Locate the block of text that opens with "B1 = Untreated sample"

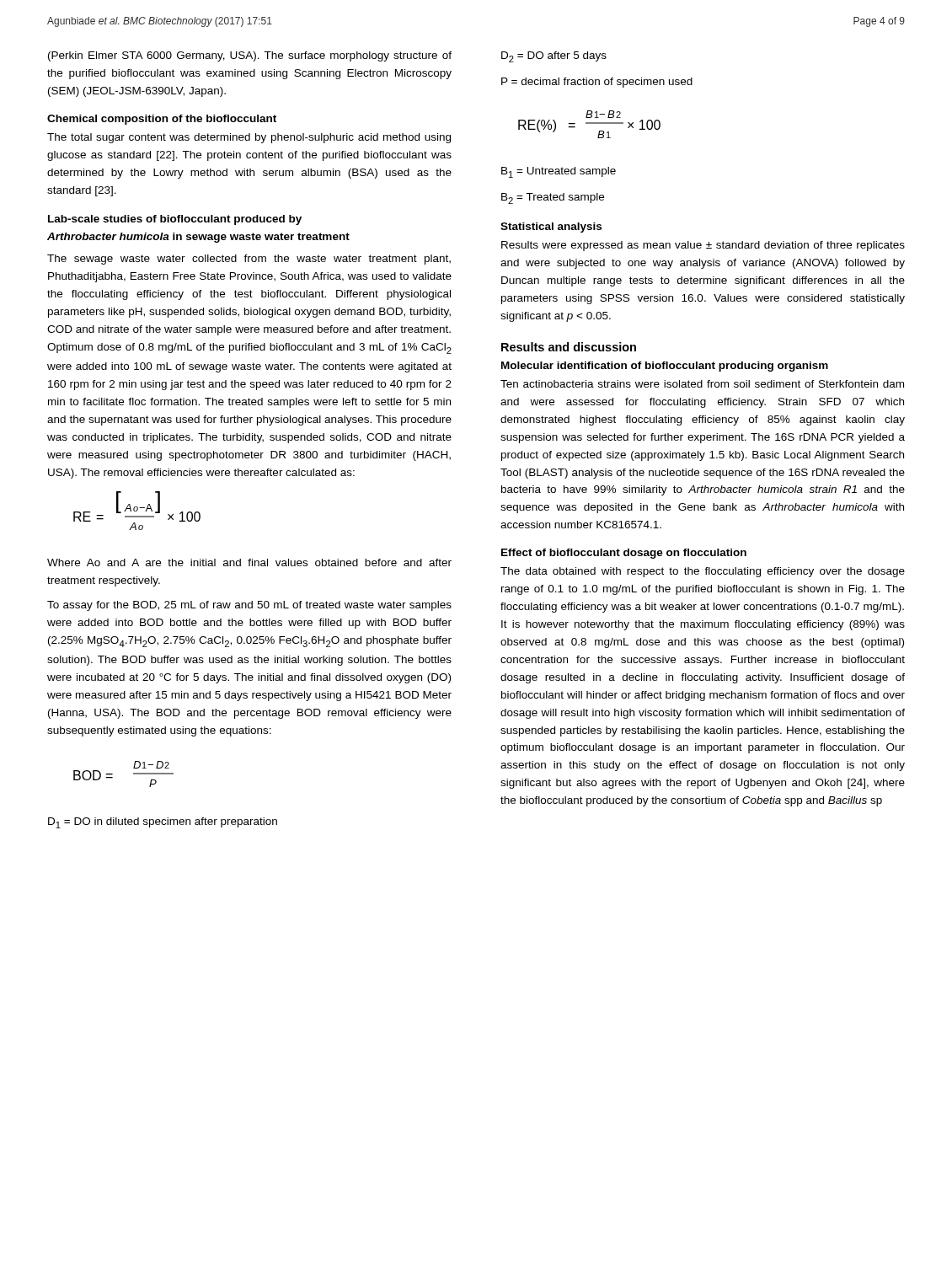pyautogui.click(x=559, y=172)
